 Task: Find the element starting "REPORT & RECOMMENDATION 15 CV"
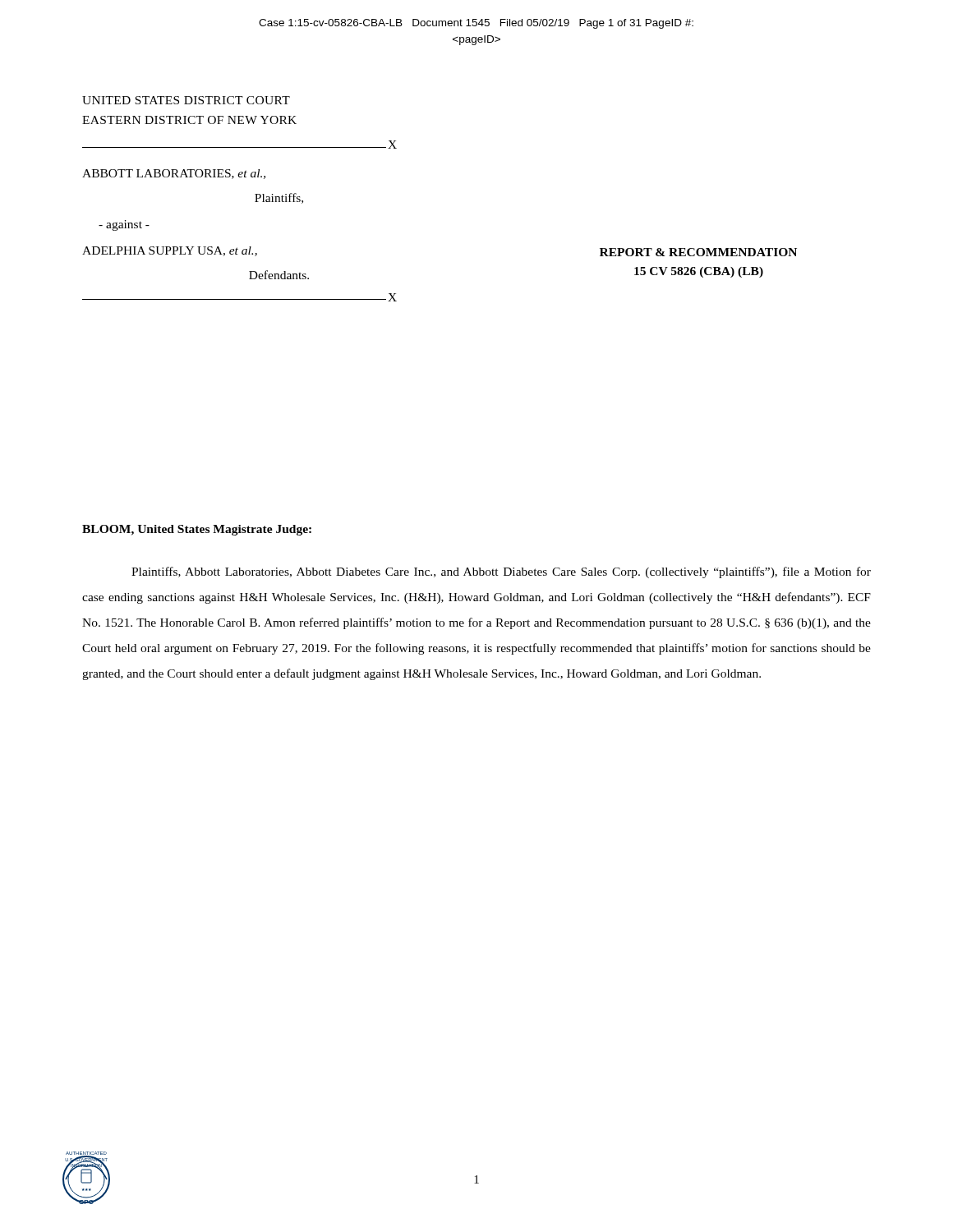point(698,261)
